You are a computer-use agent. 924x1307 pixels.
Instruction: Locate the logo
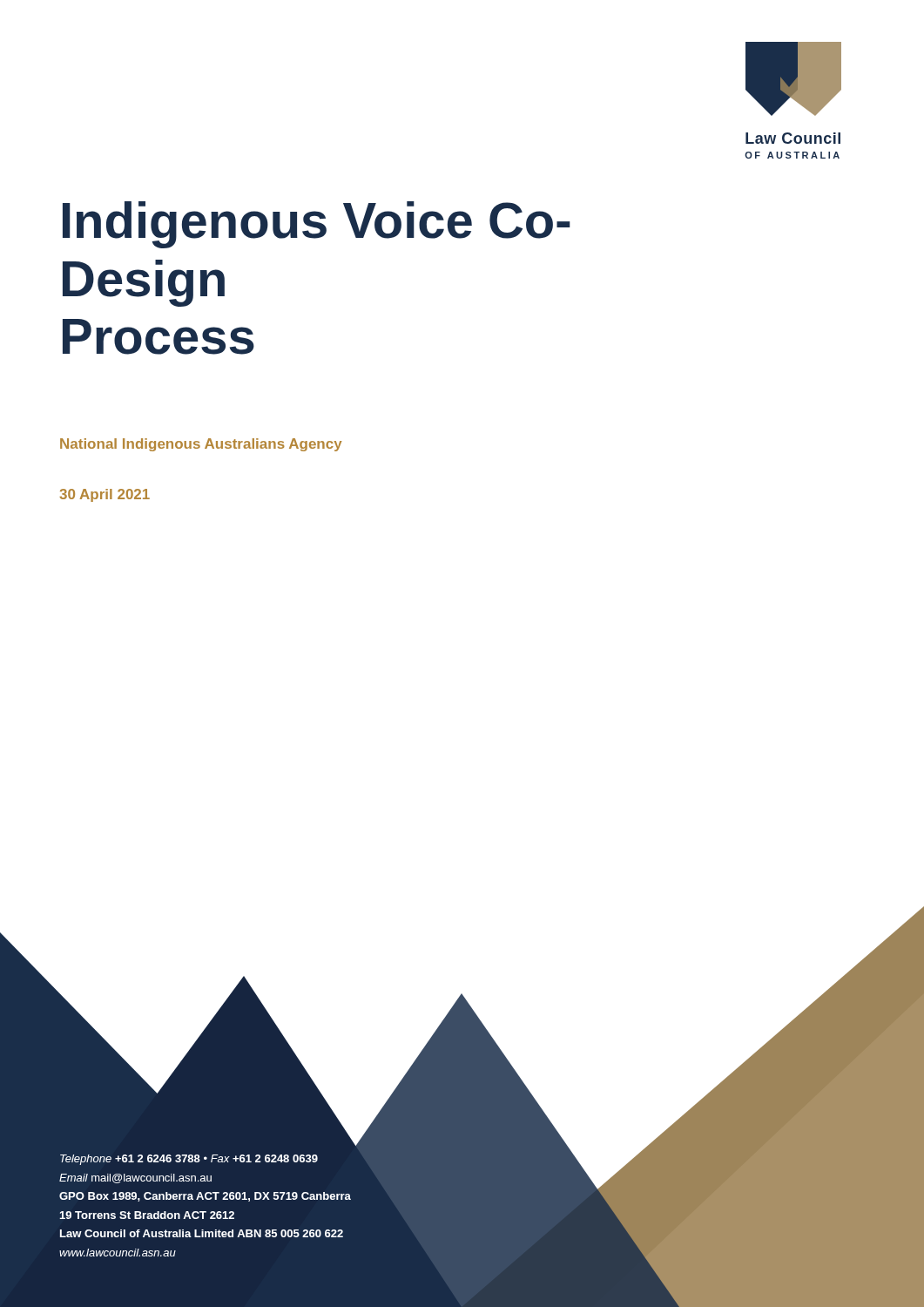point(793,101)
